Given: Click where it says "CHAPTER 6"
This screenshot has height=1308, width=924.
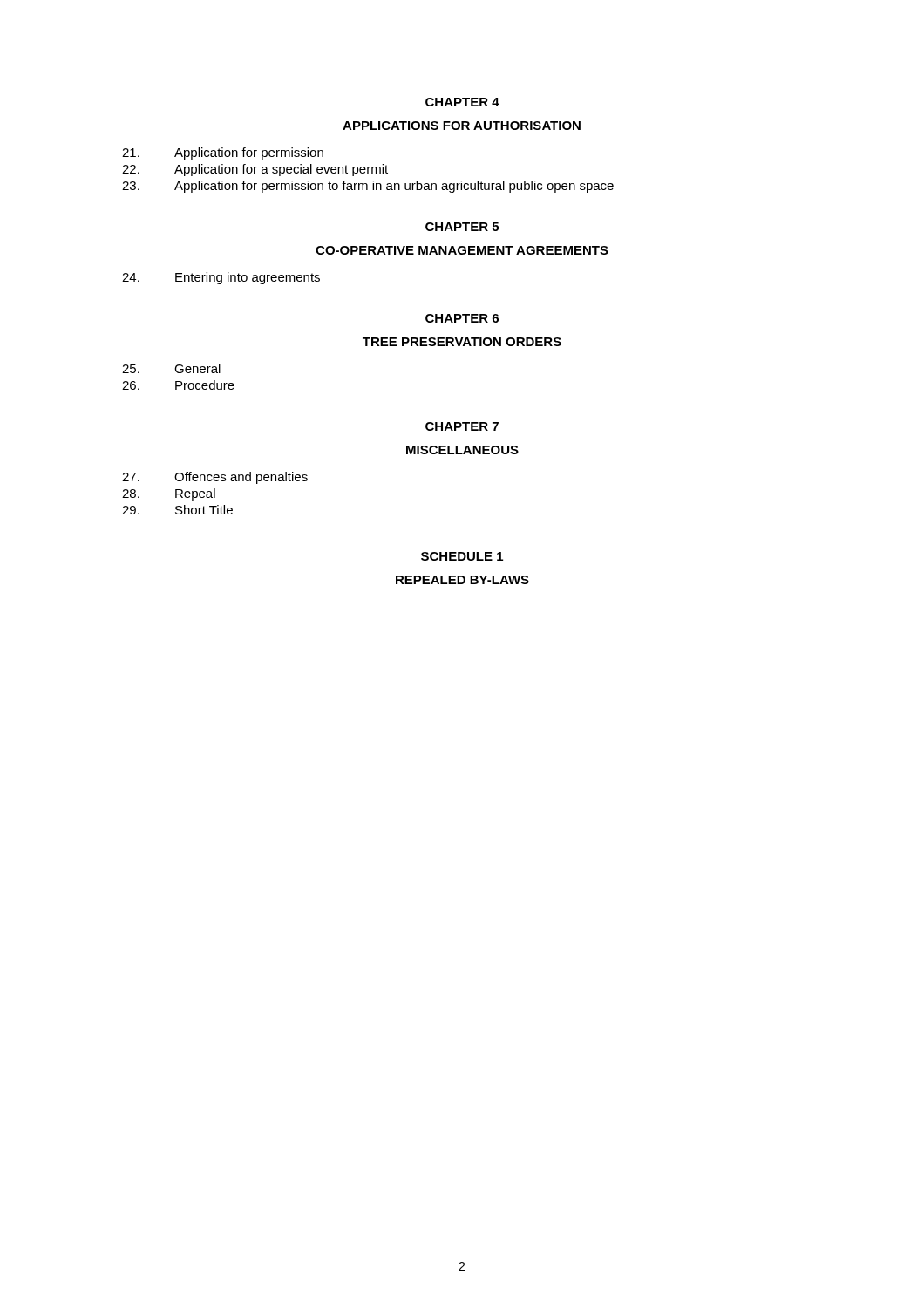Looking at the screenshot, I should tap(462, 318).
